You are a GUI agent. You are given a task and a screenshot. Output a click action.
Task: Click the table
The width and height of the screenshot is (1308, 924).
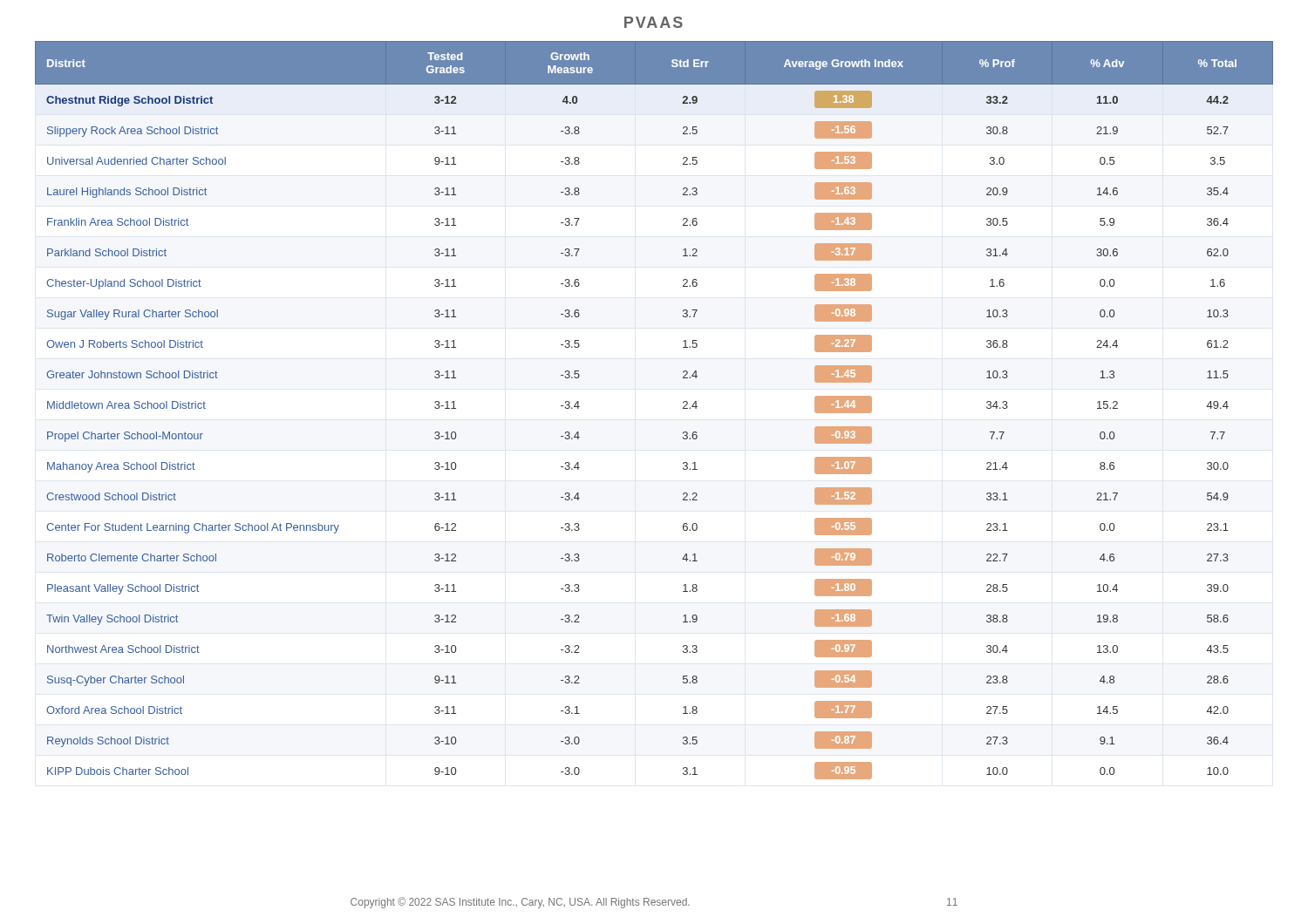pyautogui.click(x=654, y=414)
